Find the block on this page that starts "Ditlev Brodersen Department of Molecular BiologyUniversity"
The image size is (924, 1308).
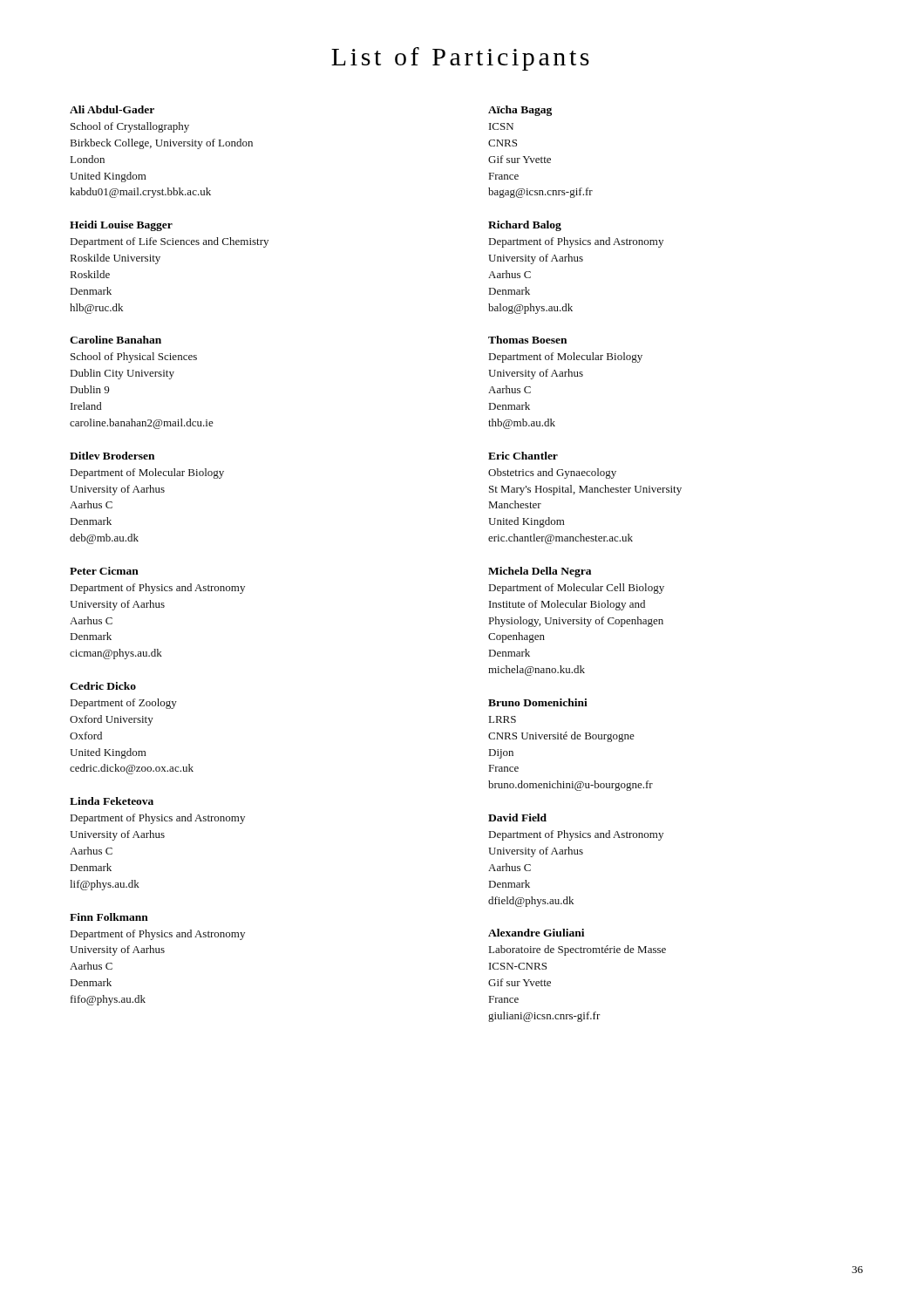[x=112, y=456]
